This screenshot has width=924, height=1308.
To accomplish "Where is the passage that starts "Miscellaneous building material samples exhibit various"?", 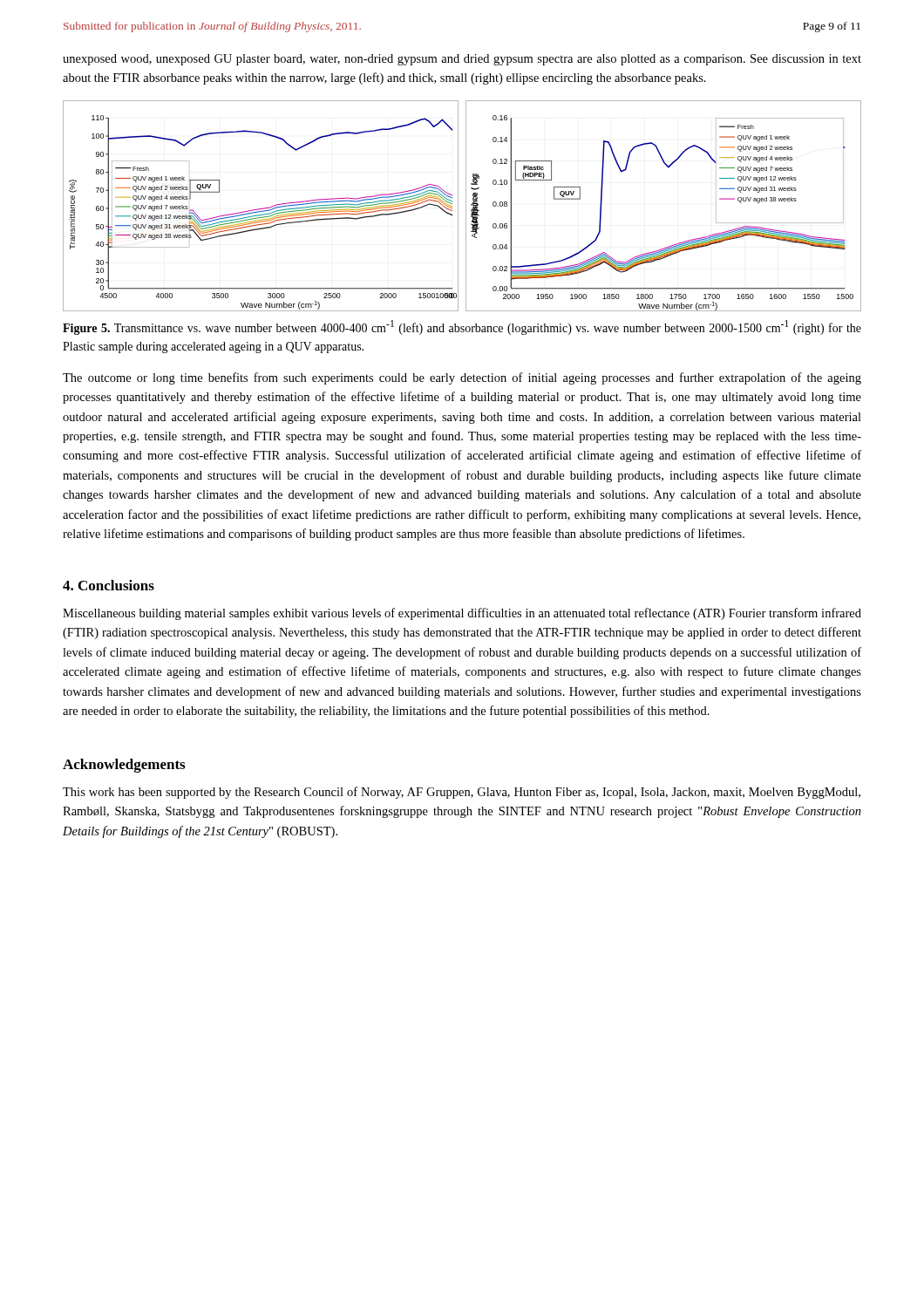I will click(462, 662).
